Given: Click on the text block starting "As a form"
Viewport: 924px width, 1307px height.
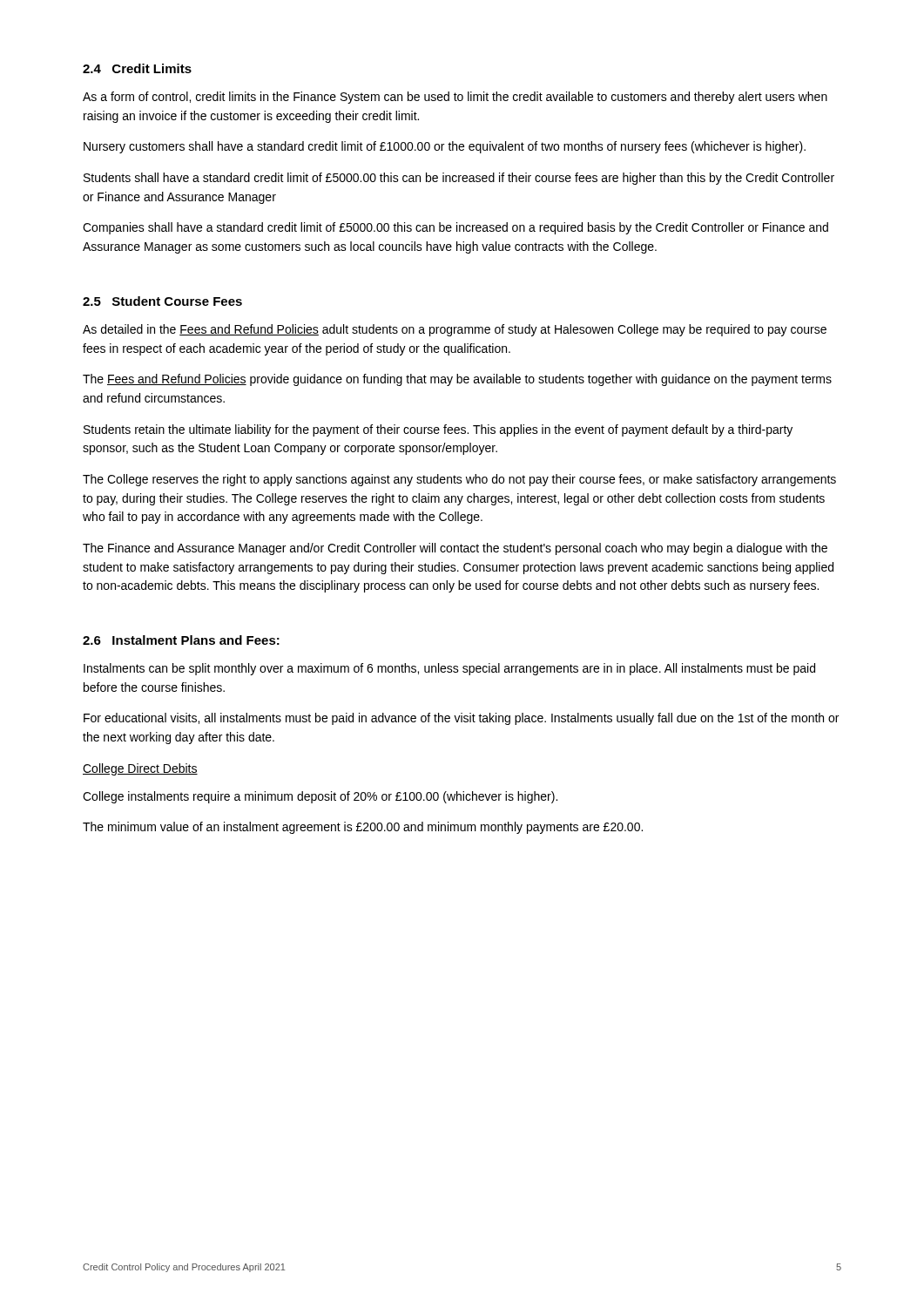Looking at the screenshot, I should (x=455, y=106).
